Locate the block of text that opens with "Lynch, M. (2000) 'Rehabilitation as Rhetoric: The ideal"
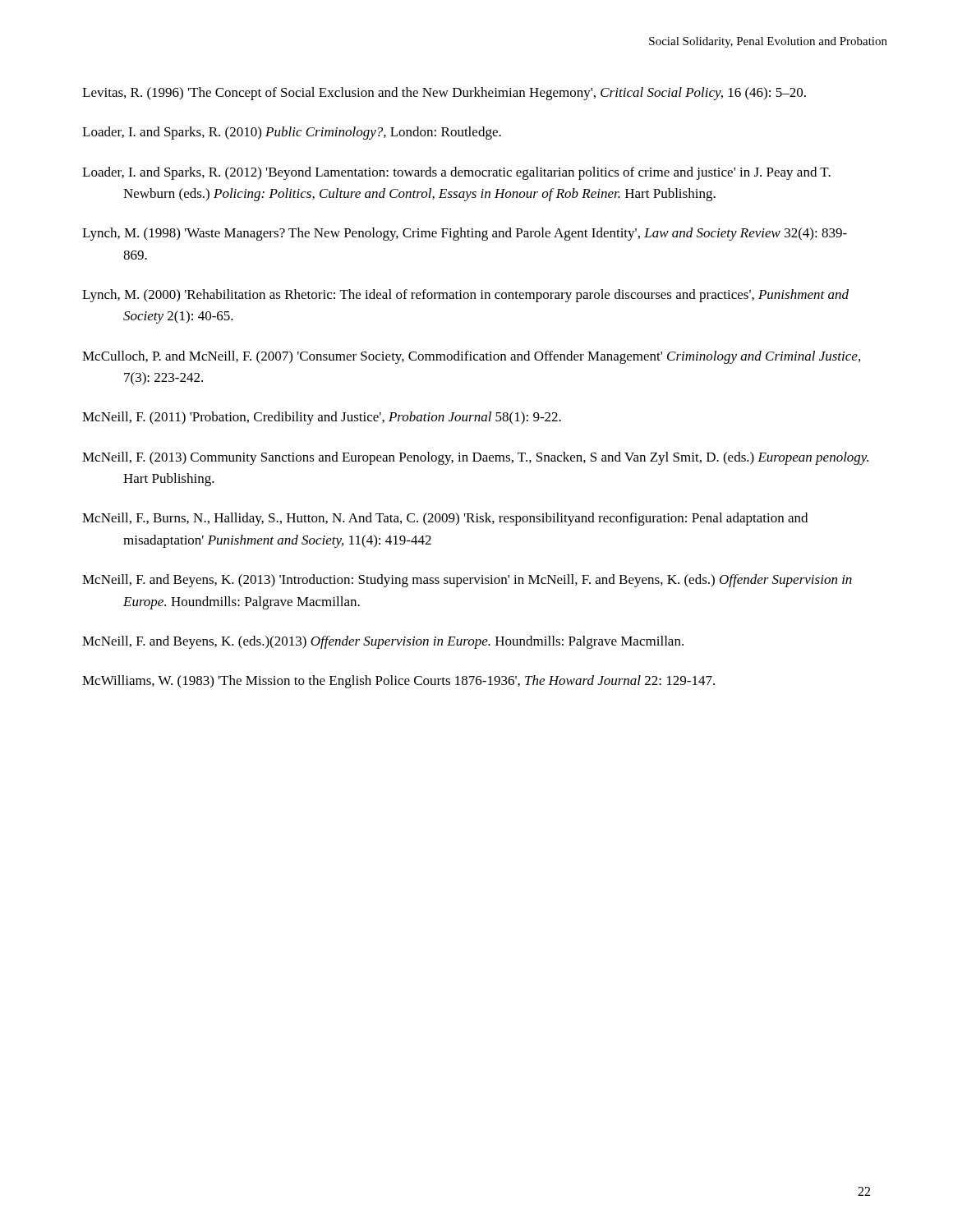The image size is (953, 1232). 465,305
